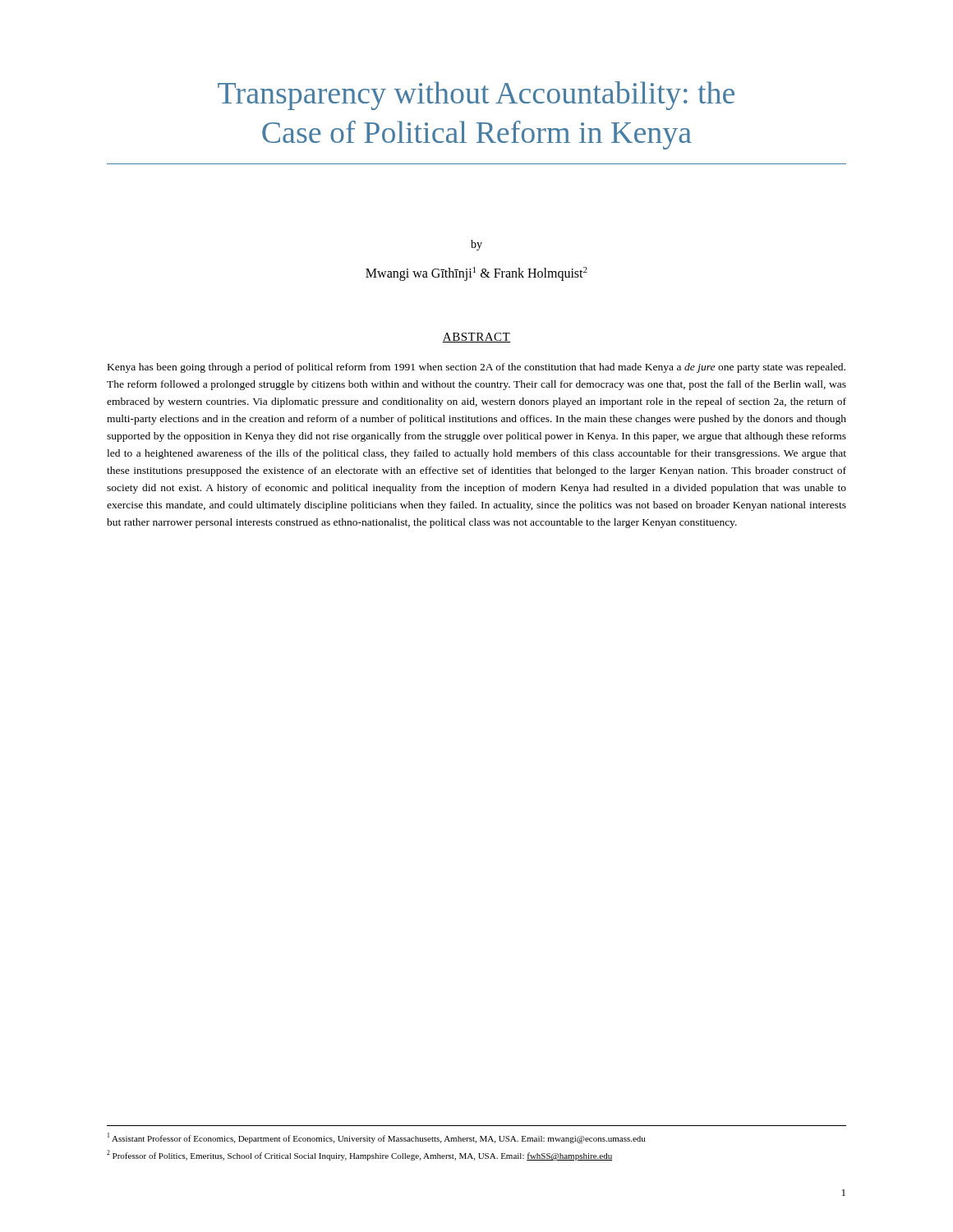Select the footnote that reads "2 Professor of"
Viewport: 953px width, 1232px height.
click(x=360, y=1155)
